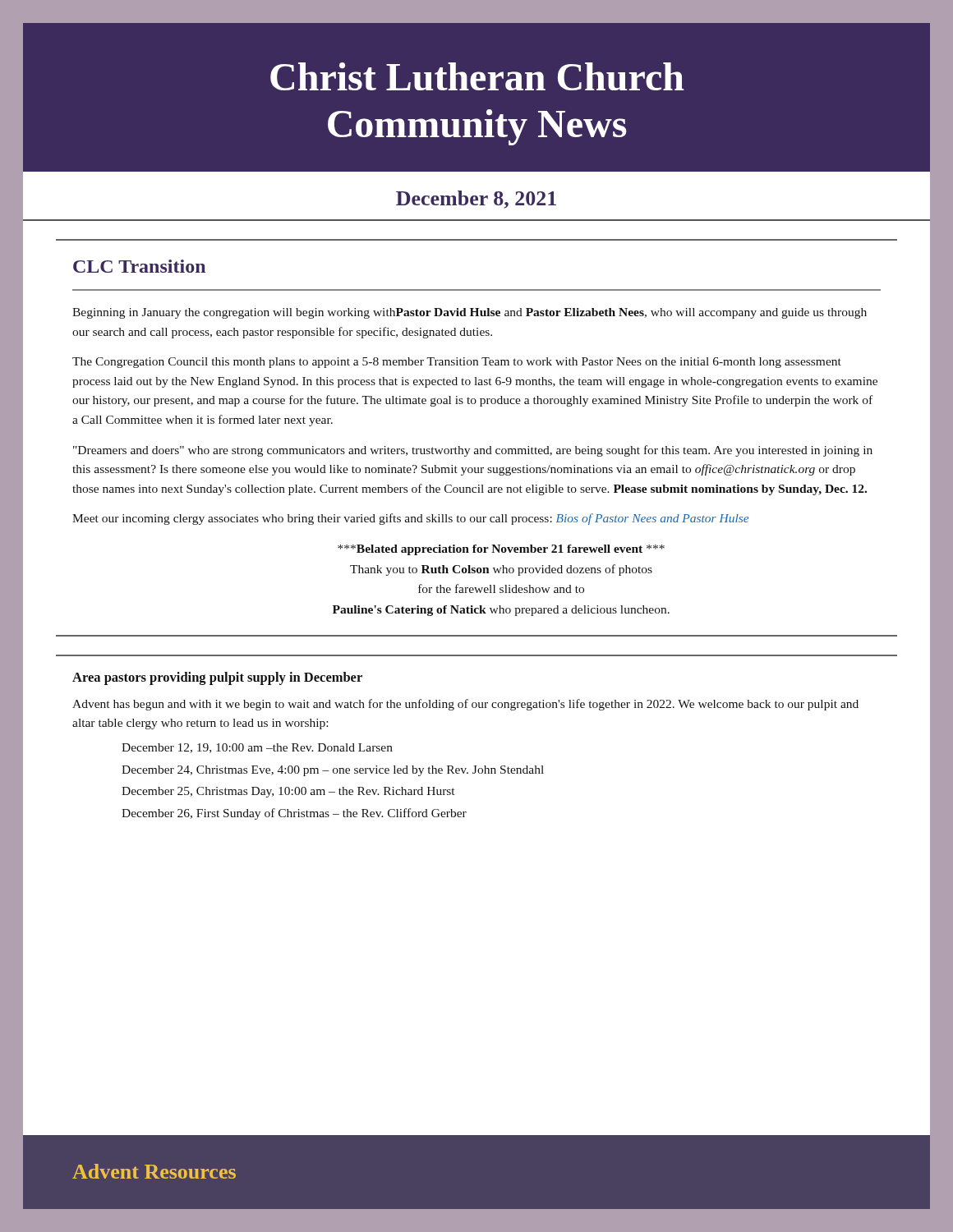Viewport: 953px width, 1232px height.
Task: Select the text block with the text ""Dreamers and doers" who are strong communicators and"
Action: tap(473, 469)
